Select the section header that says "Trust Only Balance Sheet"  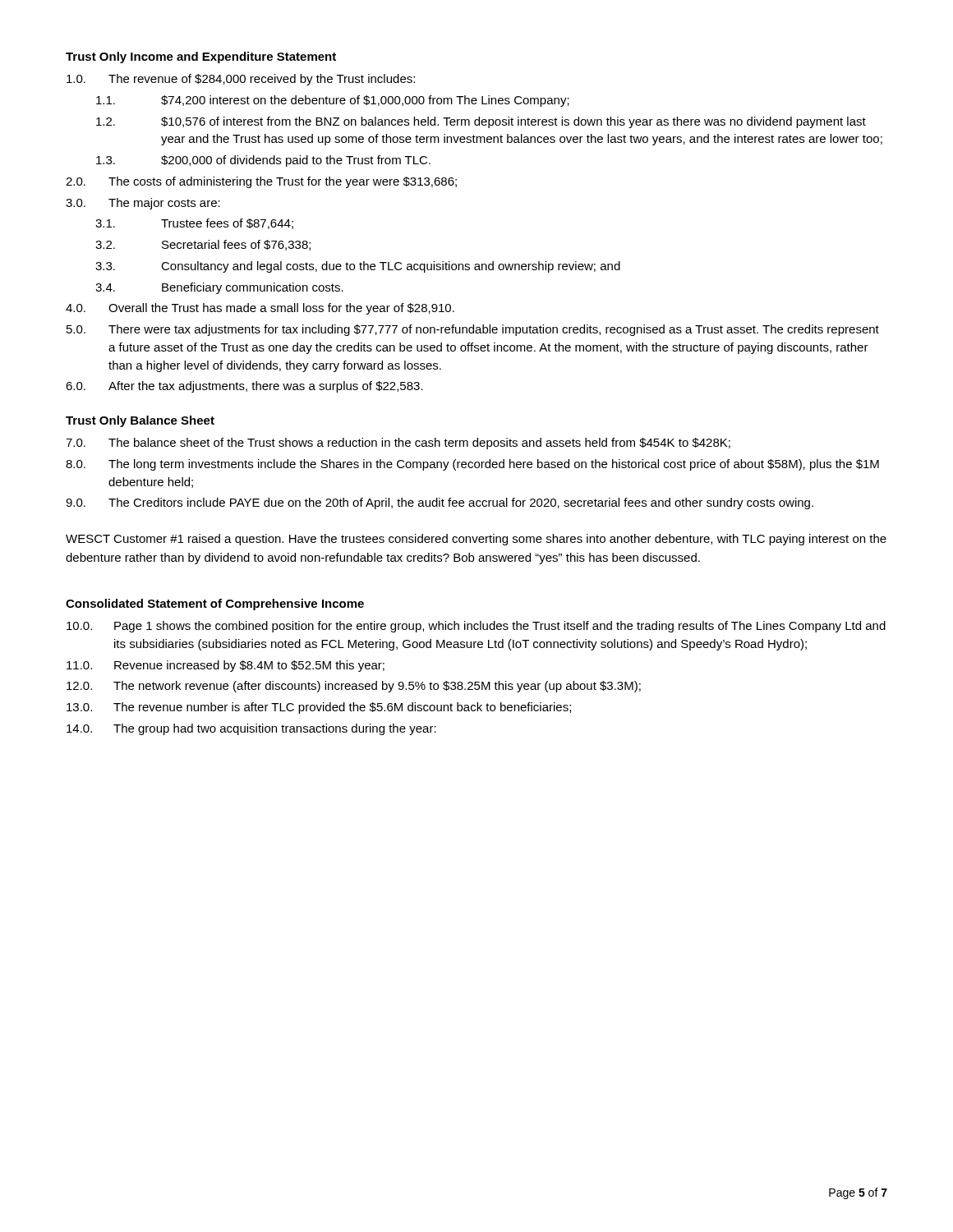pos(140,420)
